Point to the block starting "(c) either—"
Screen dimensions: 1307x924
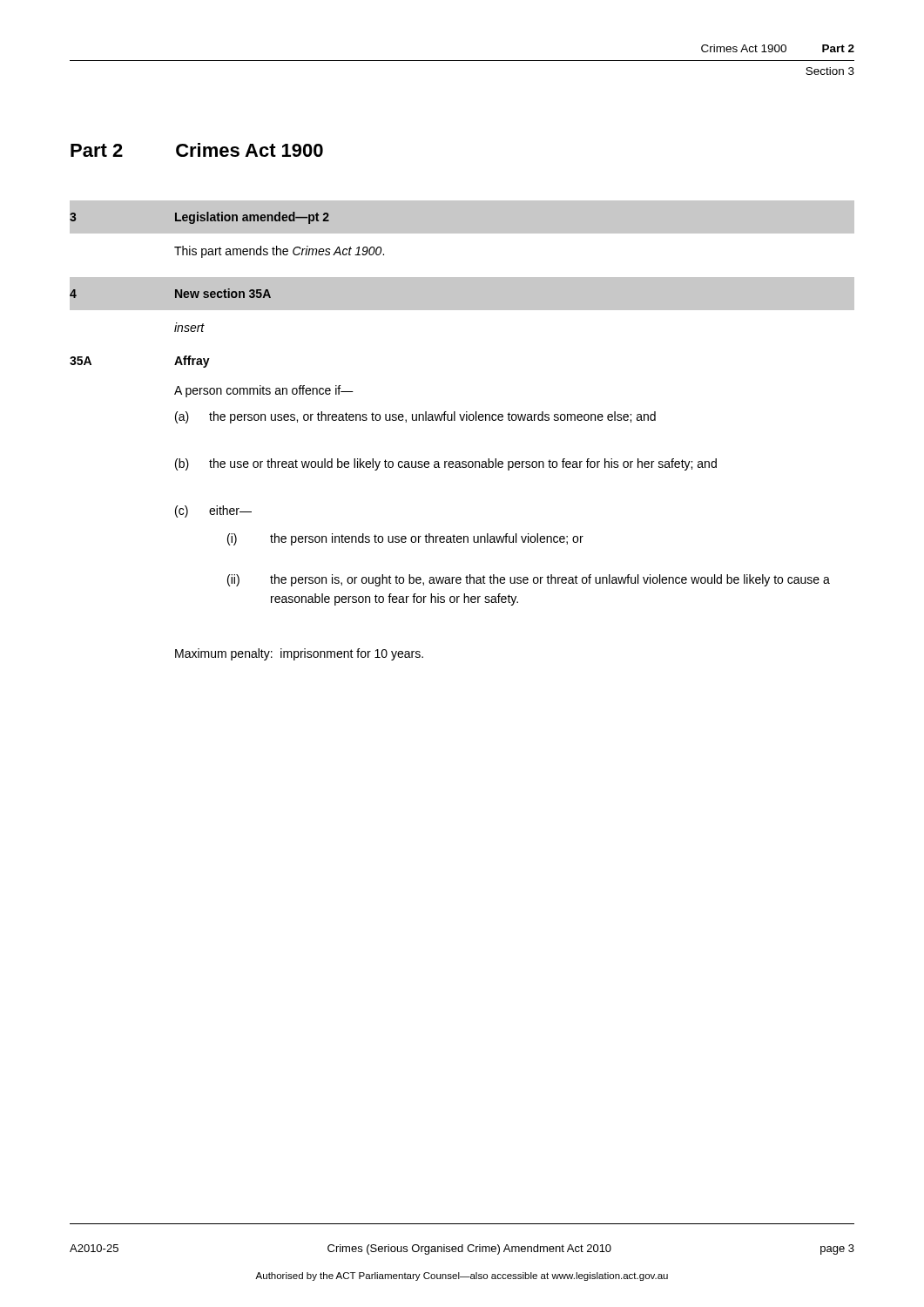click(x=213, y=511)
